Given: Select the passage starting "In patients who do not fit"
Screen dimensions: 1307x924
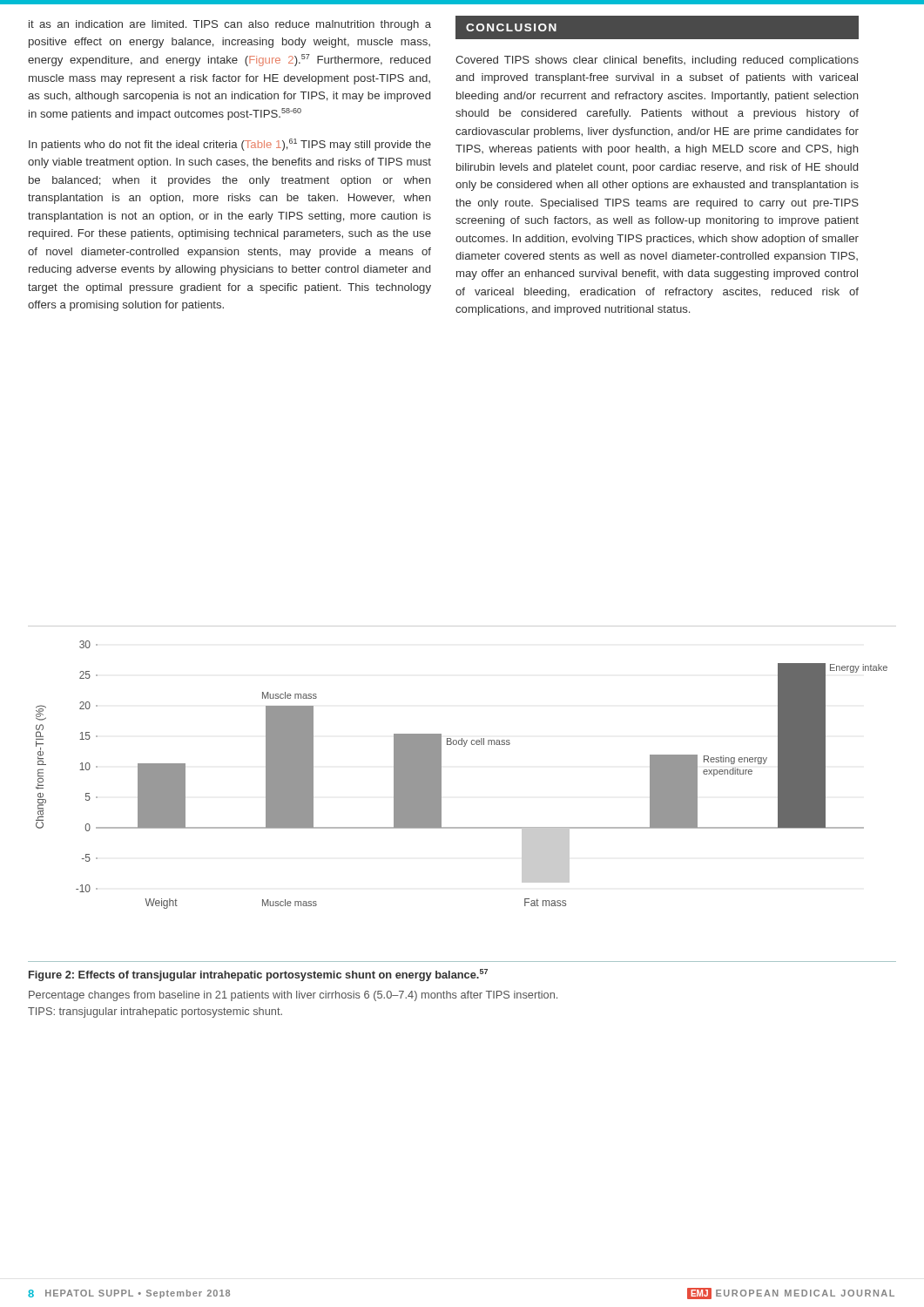Looking at the screenshot, I should point(229,224).
